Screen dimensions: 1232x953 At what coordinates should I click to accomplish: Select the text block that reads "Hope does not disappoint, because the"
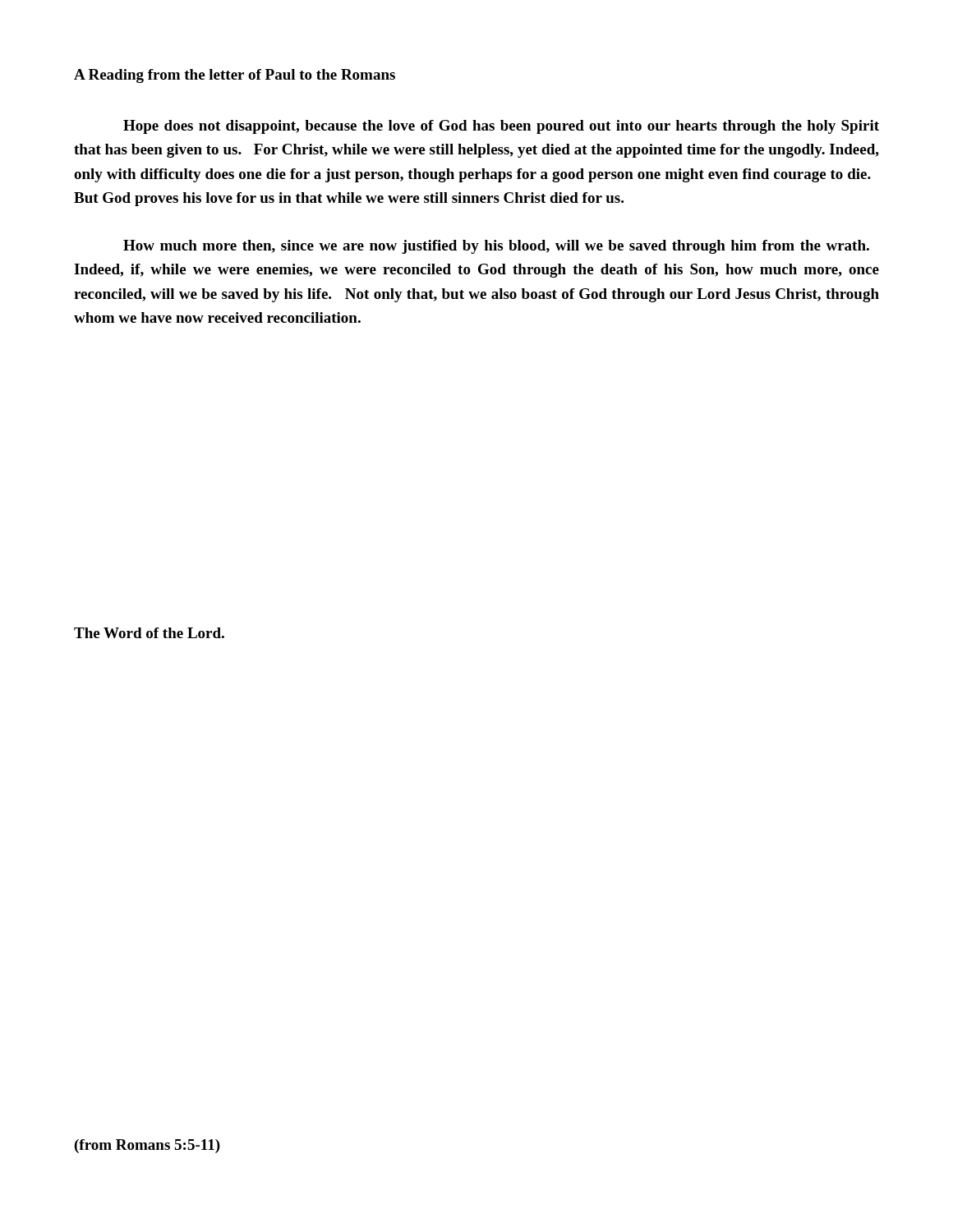point(476,162)
